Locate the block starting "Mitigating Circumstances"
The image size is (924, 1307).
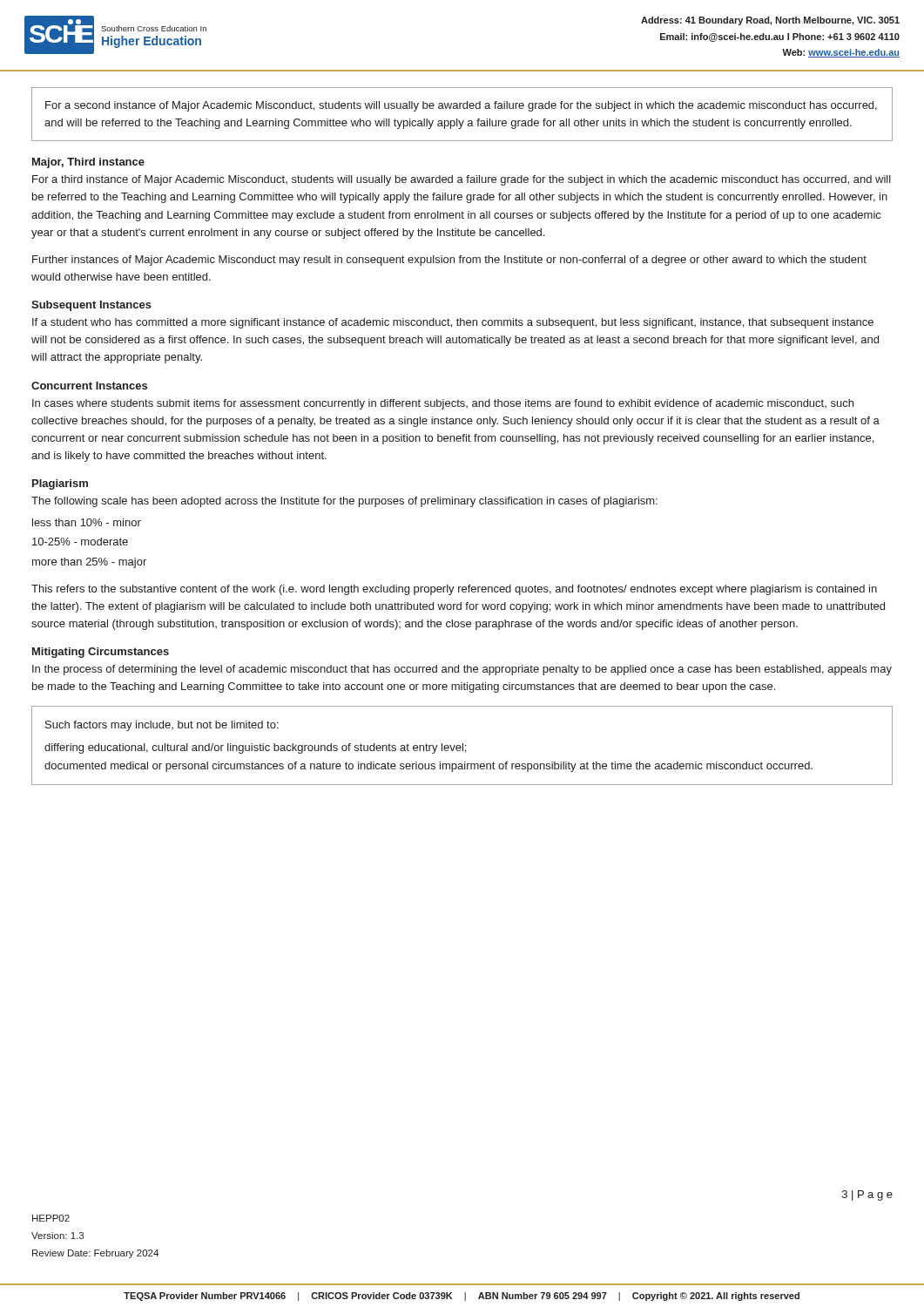coord(100,651)
